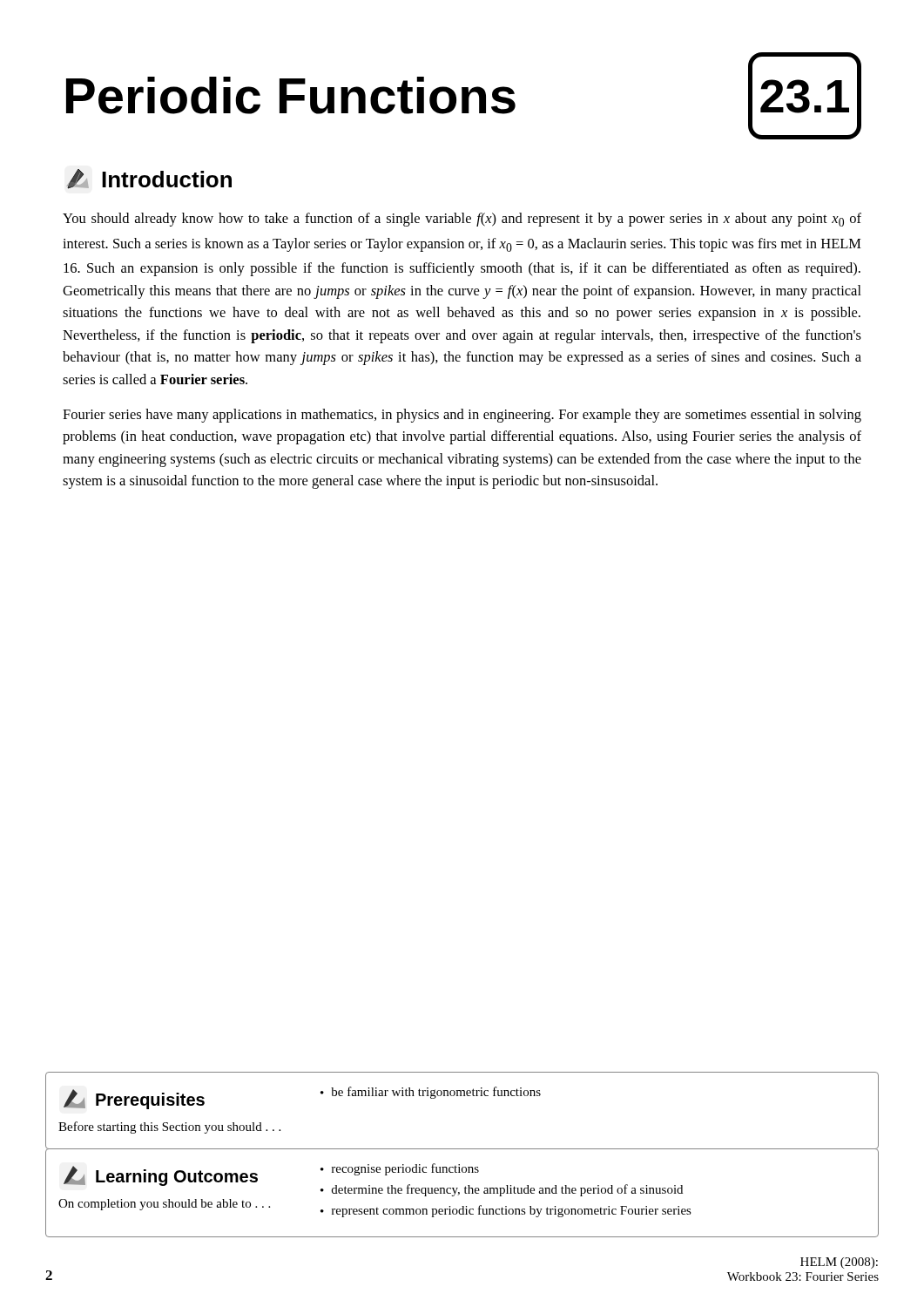Locate the text block that reads "You should already know how to take"
924x1307 pixels.
click(x=462, y=299)
